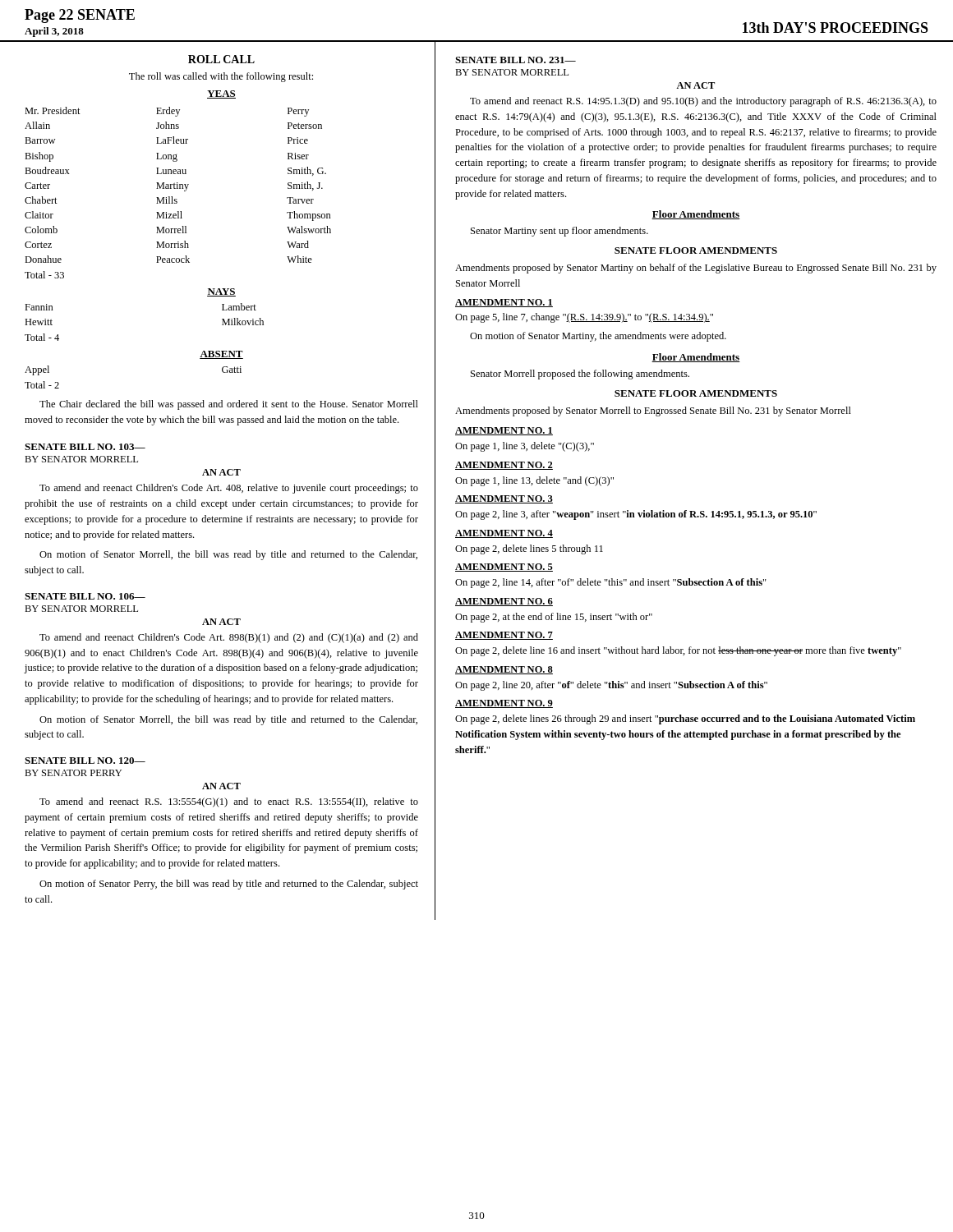This screenshot has height=1232, width=953.
Task: Click on the text that says "BY SENATOR PERRY"
Action: click(73, 773)
